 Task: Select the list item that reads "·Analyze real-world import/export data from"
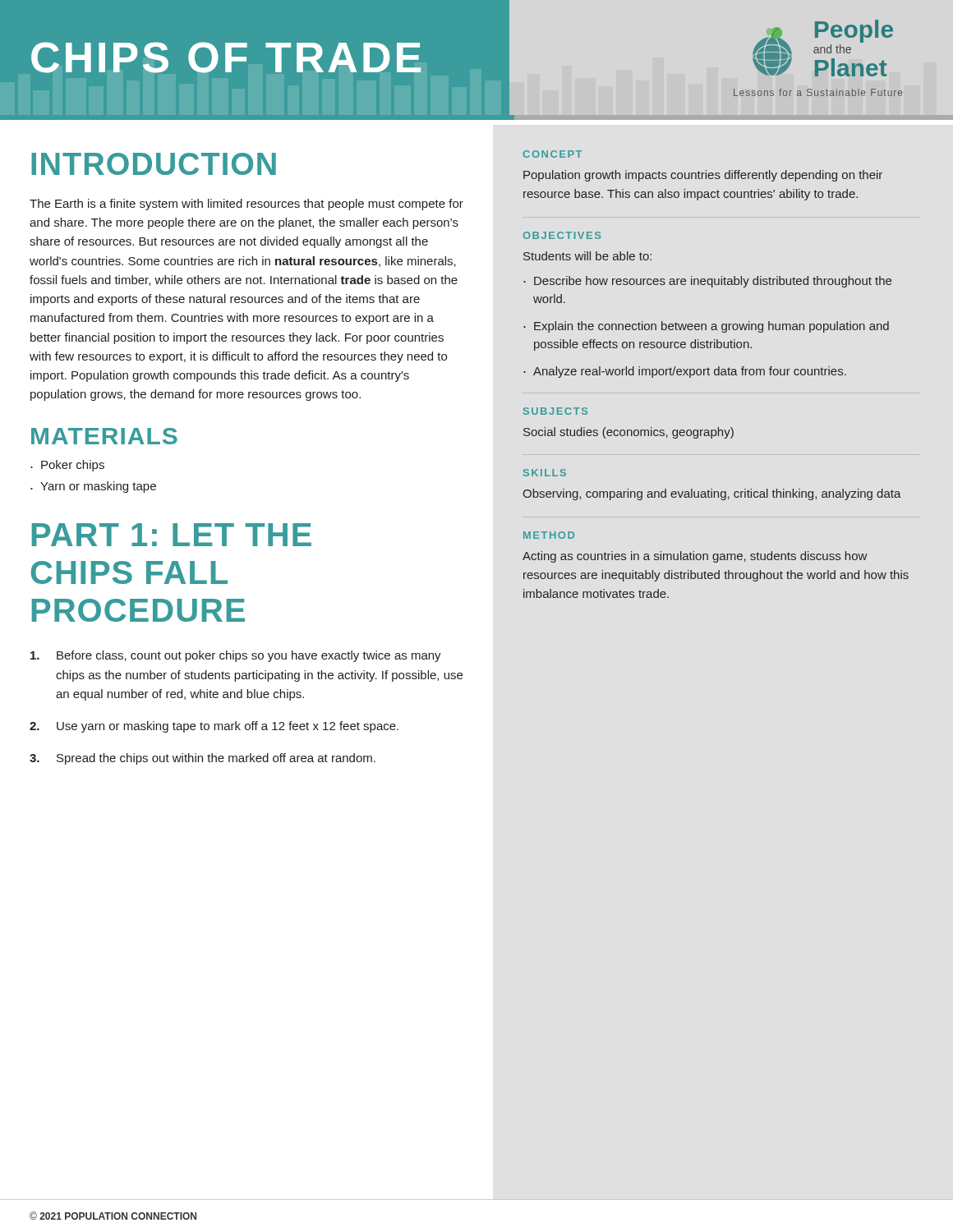coord(721,372)
